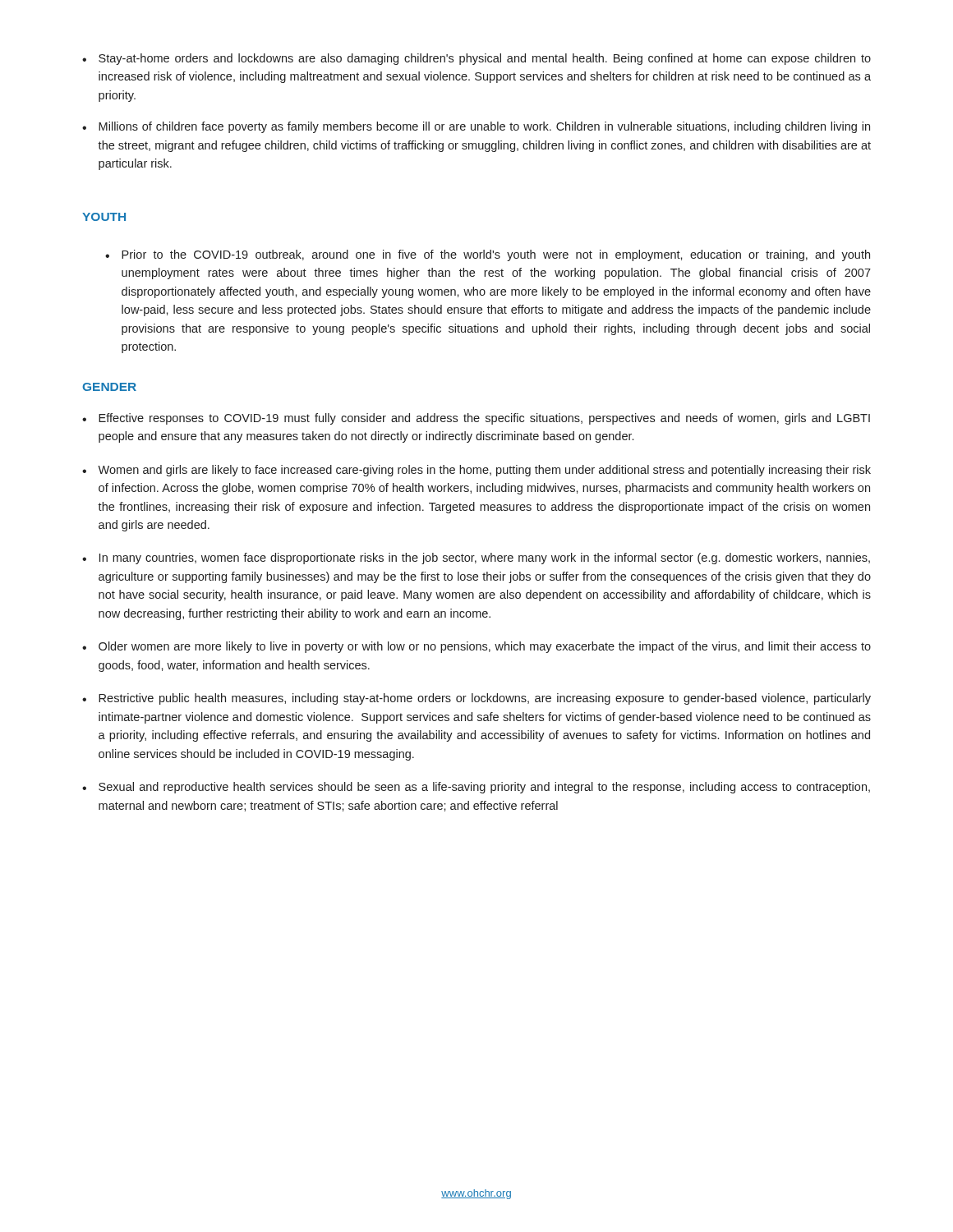Find the list item that reads "Prior to the COVID-19 outbreak, around"
The image size is (953, 1232).
pos(488,301)
